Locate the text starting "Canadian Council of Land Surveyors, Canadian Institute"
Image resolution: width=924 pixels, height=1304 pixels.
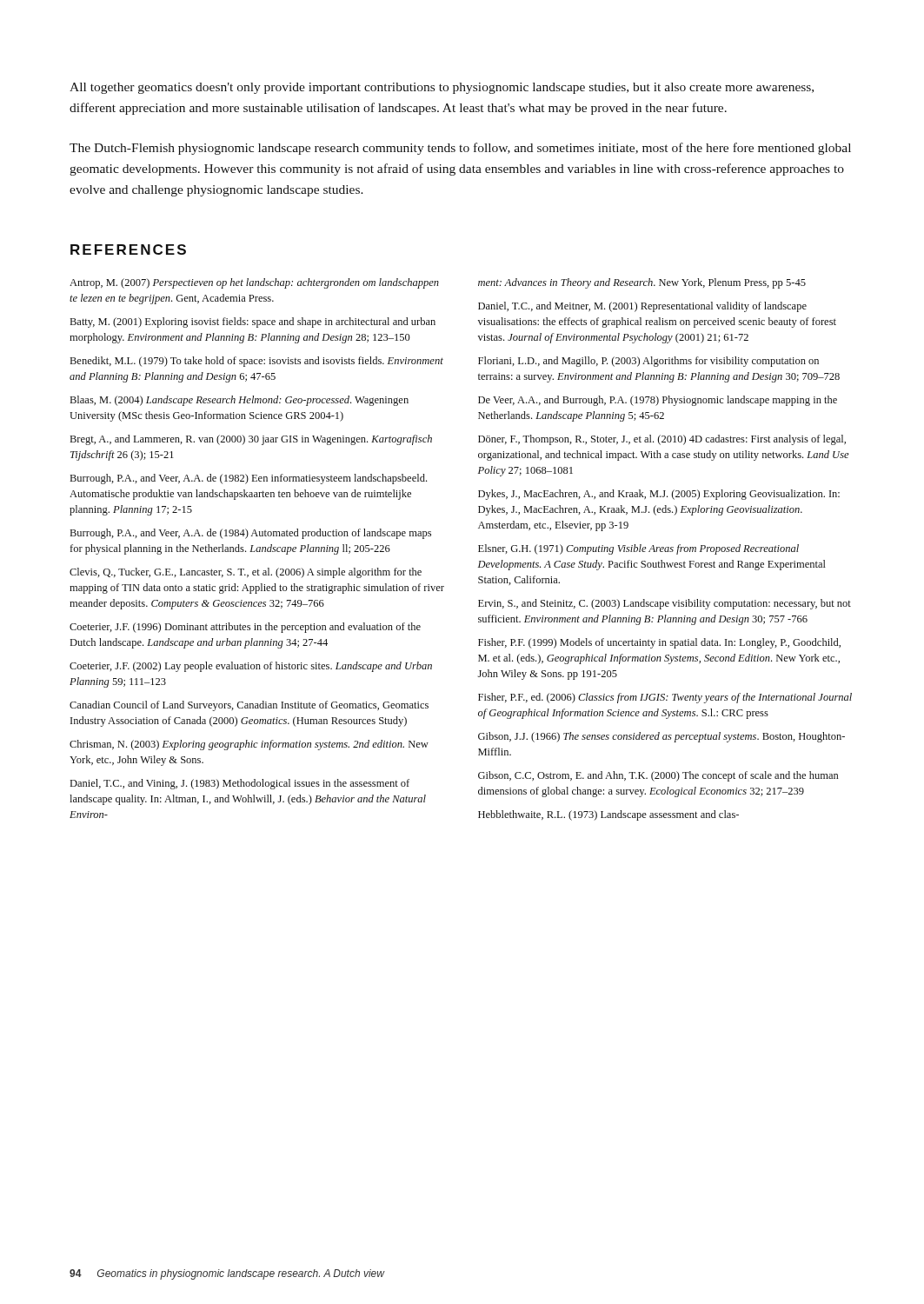point(249,713)
